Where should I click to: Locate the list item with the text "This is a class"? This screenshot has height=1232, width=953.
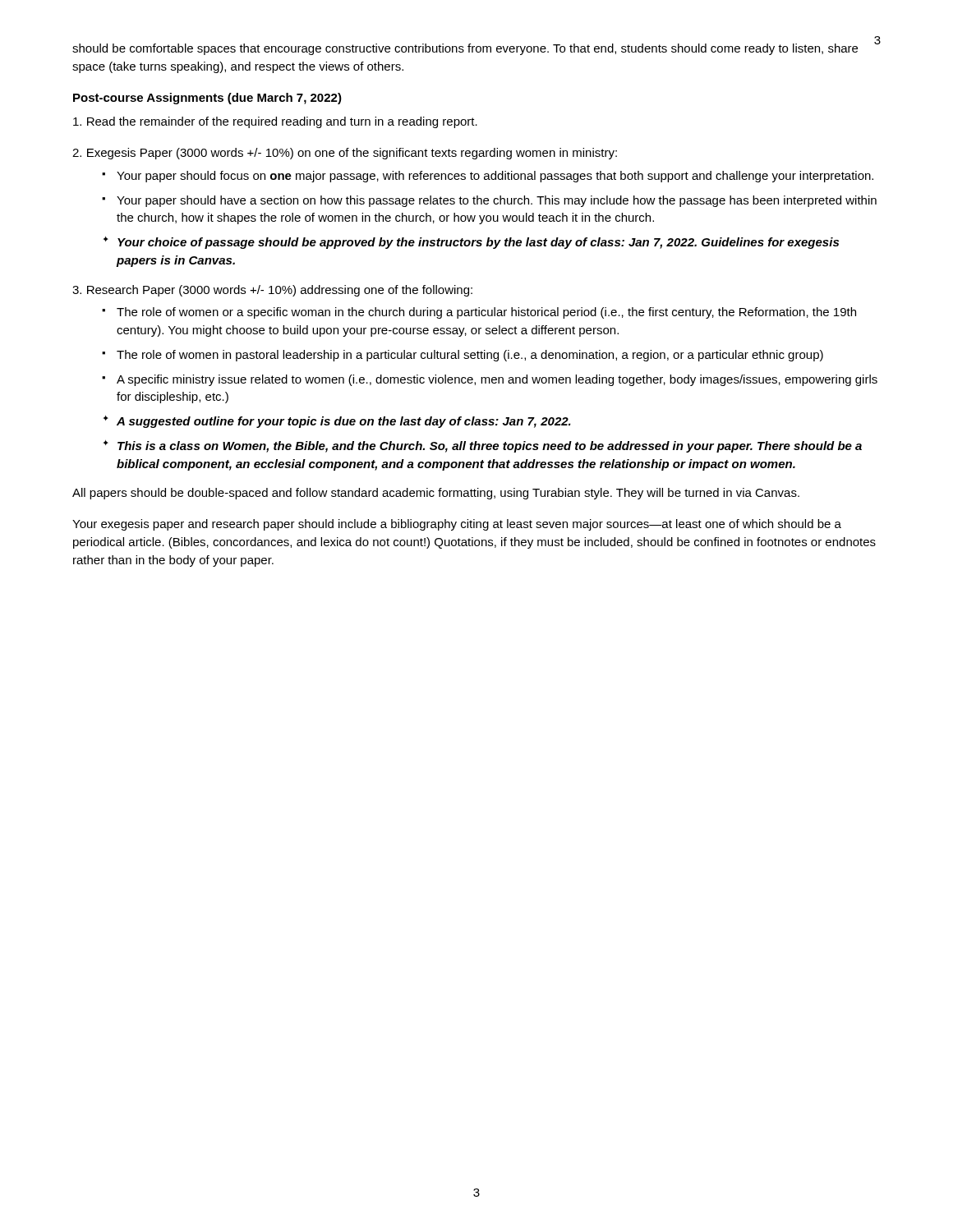click(489, 454)
